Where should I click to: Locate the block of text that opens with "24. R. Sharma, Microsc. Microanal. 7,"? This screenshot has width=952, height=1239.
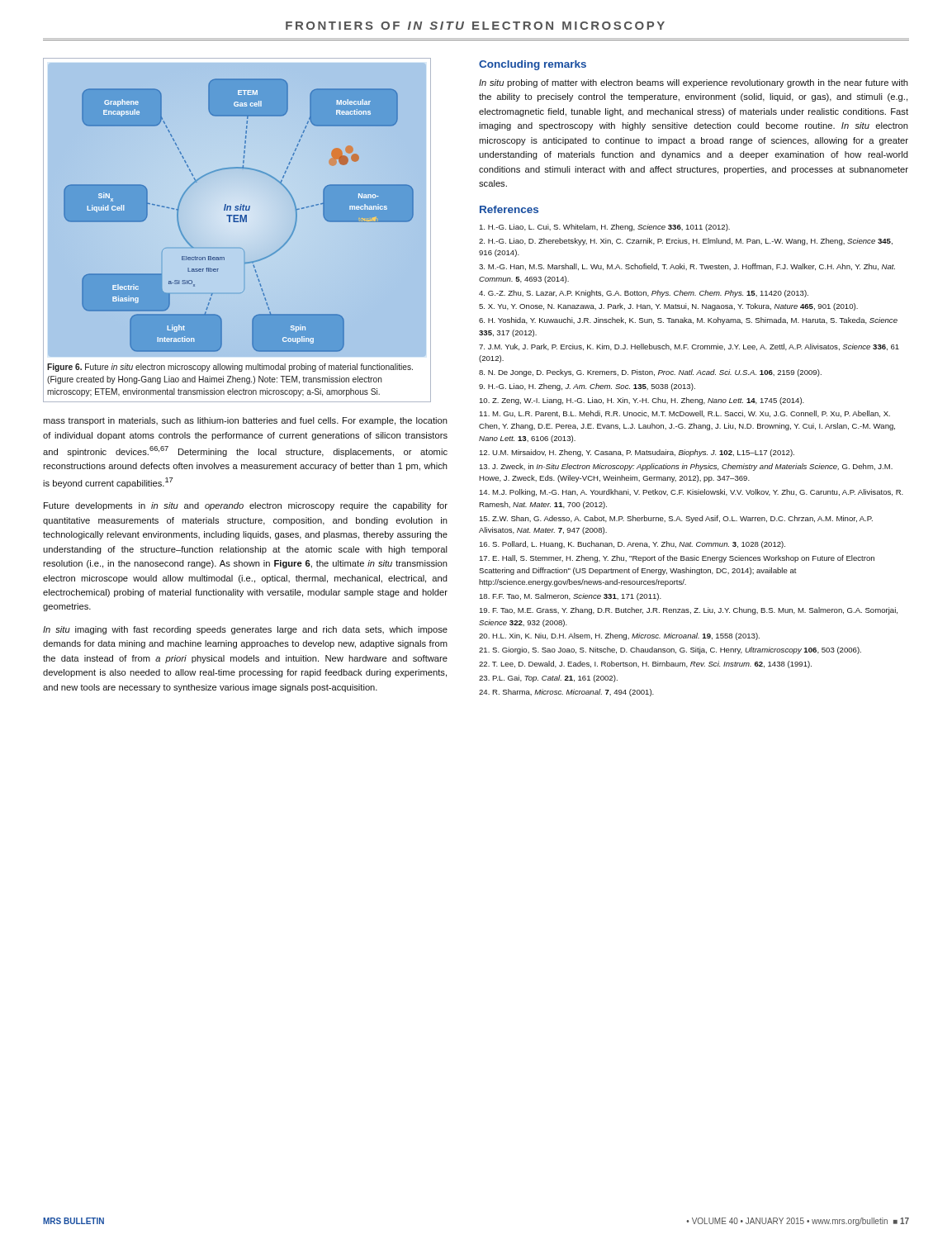566,691
